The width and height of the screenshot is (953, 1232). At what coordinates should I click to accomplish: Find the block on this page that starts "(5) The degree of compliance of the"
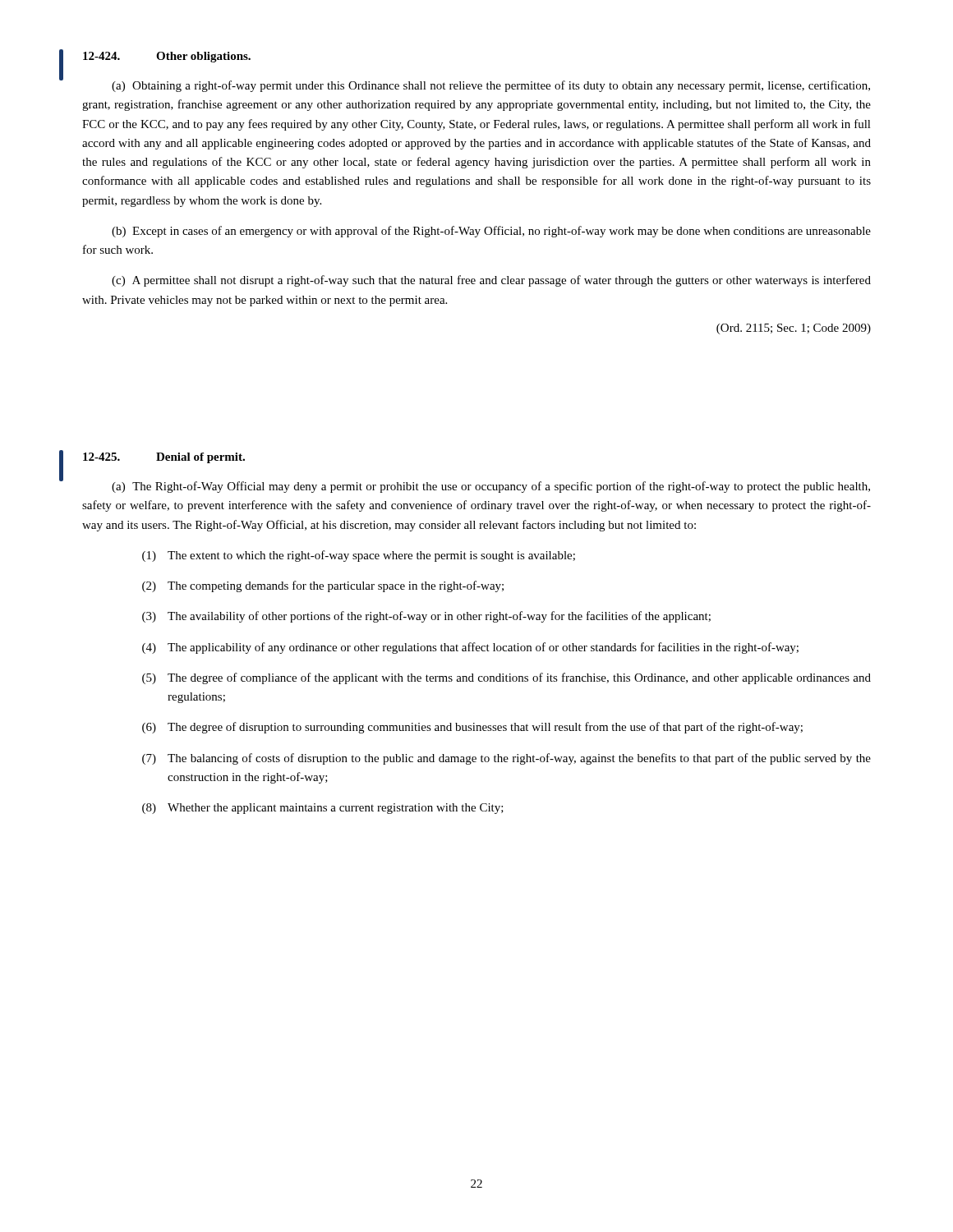pyautogui.click(x=476, y=687)
